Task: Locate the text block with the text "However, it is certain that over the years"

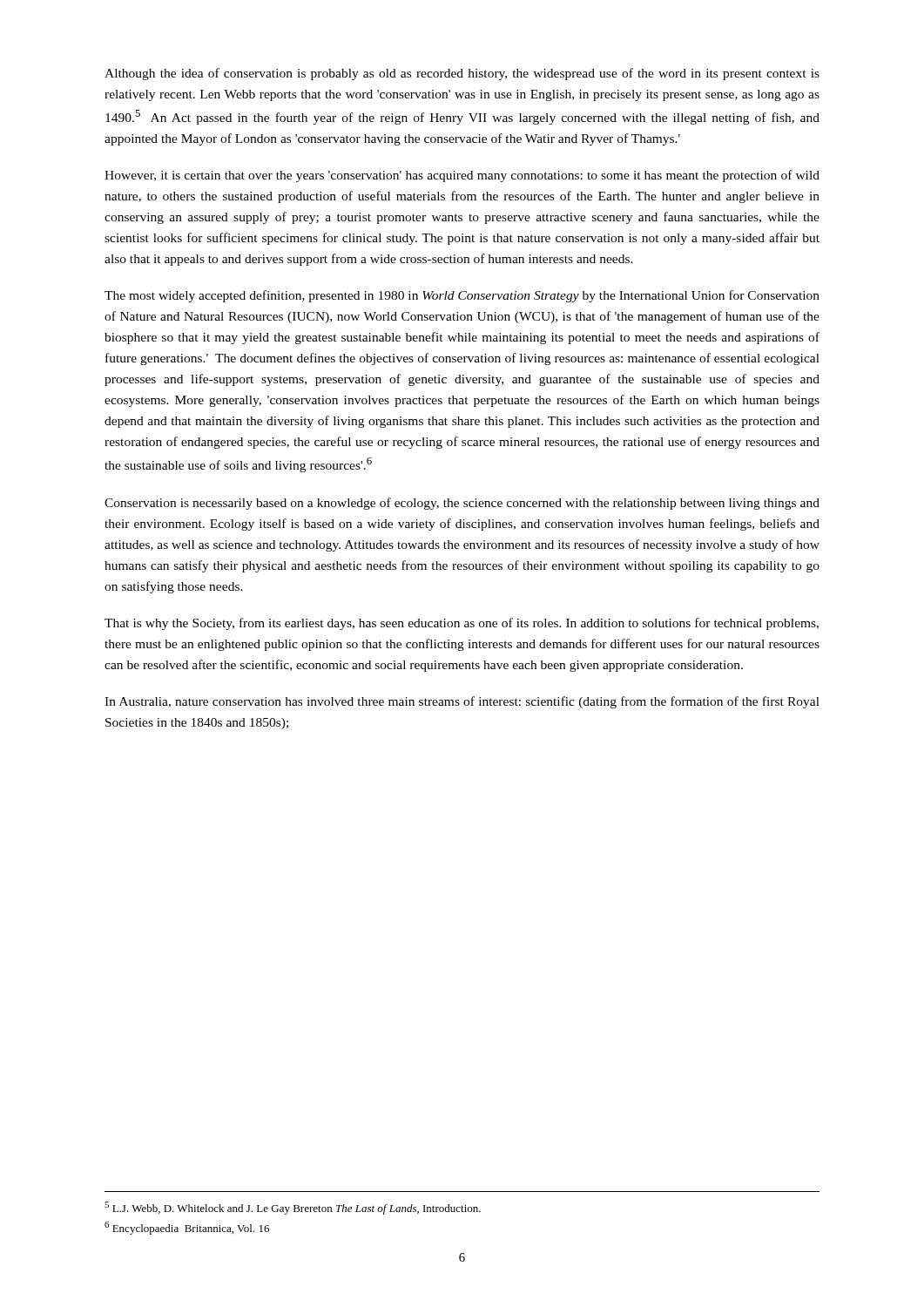Action: pos(462,217)
